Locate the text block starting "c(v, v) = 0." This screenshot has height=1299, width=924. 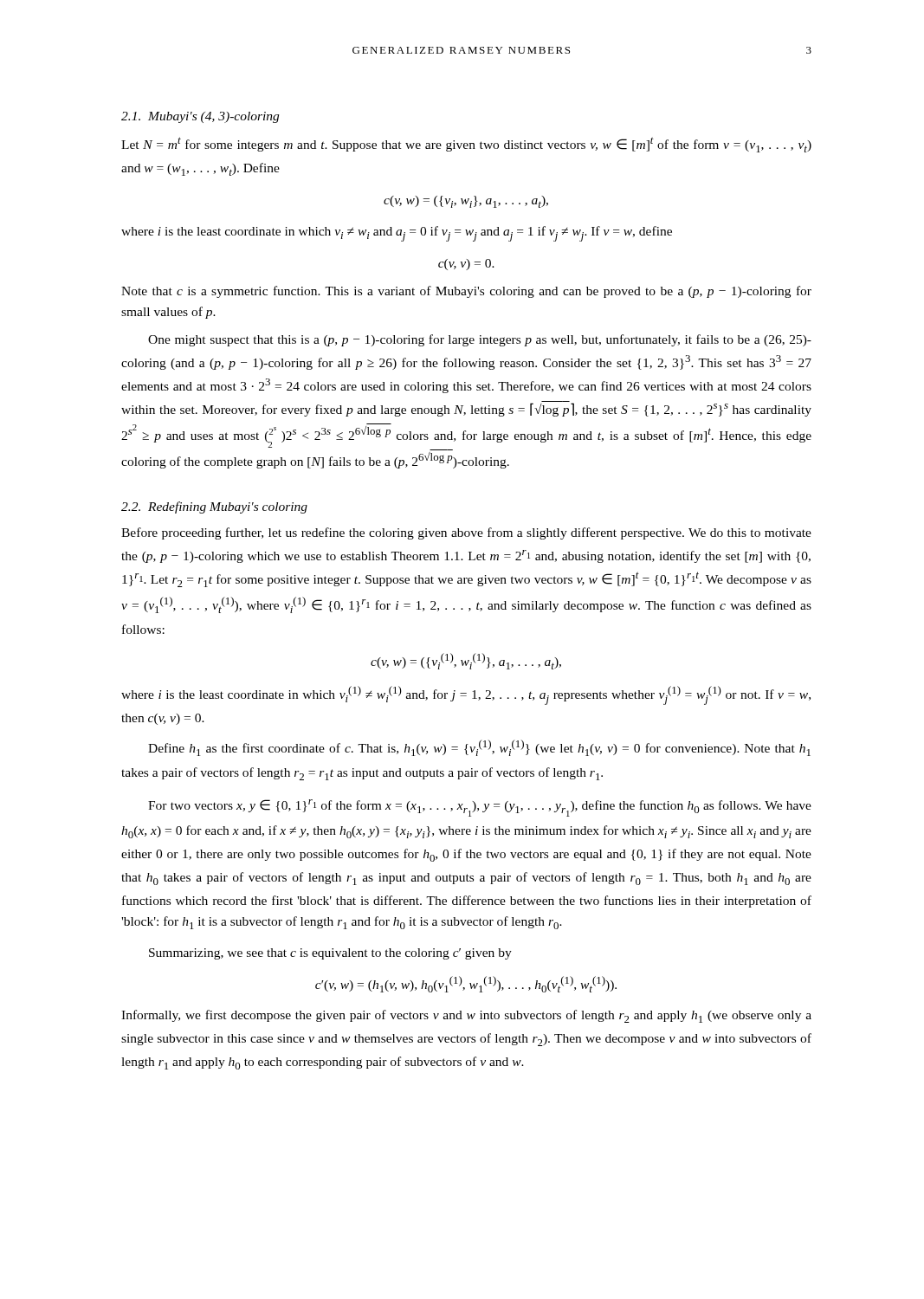[466, 262]
